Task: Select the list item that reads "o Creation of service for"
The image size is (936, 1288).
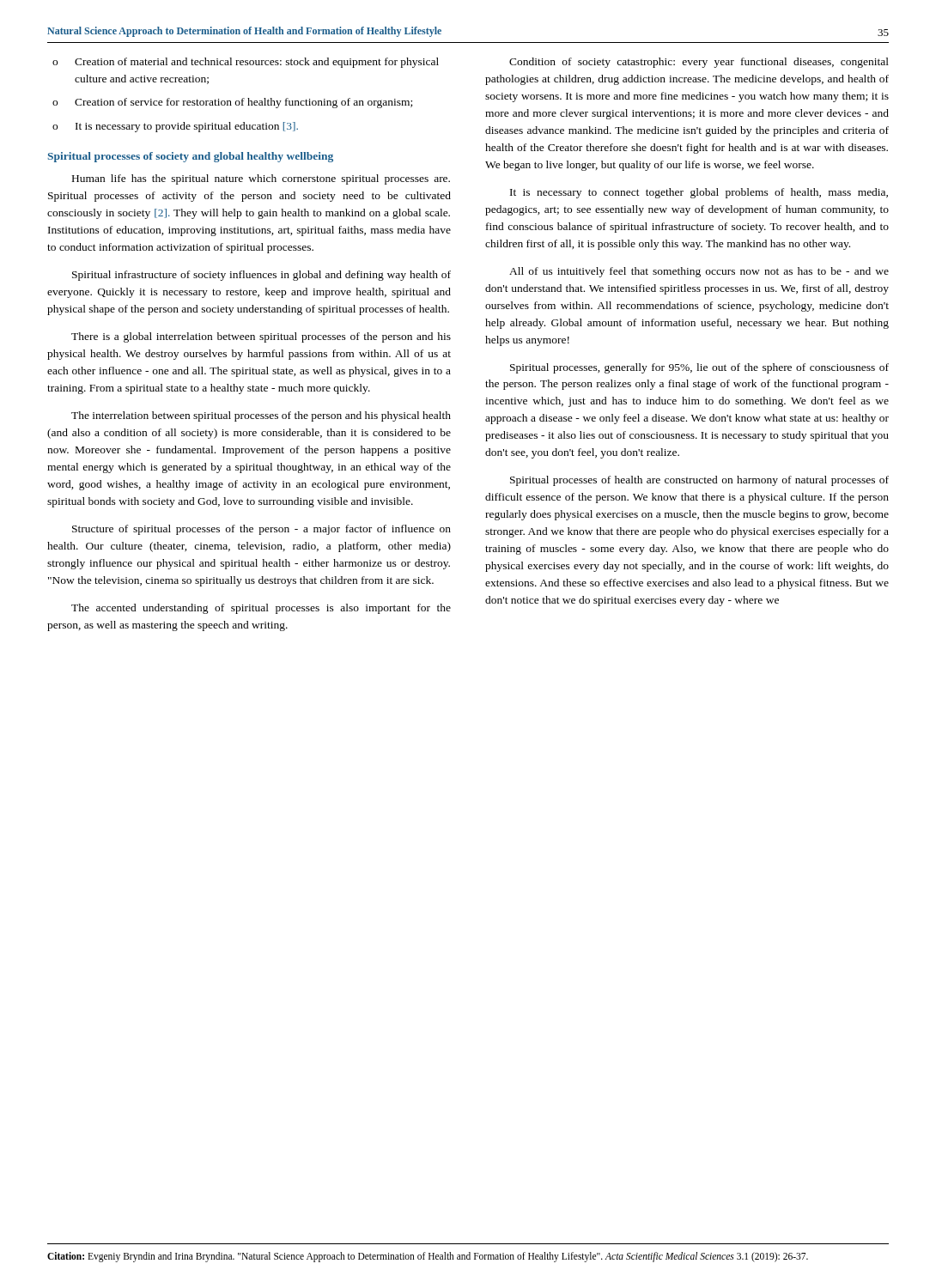Action: [x=249, y=102]
